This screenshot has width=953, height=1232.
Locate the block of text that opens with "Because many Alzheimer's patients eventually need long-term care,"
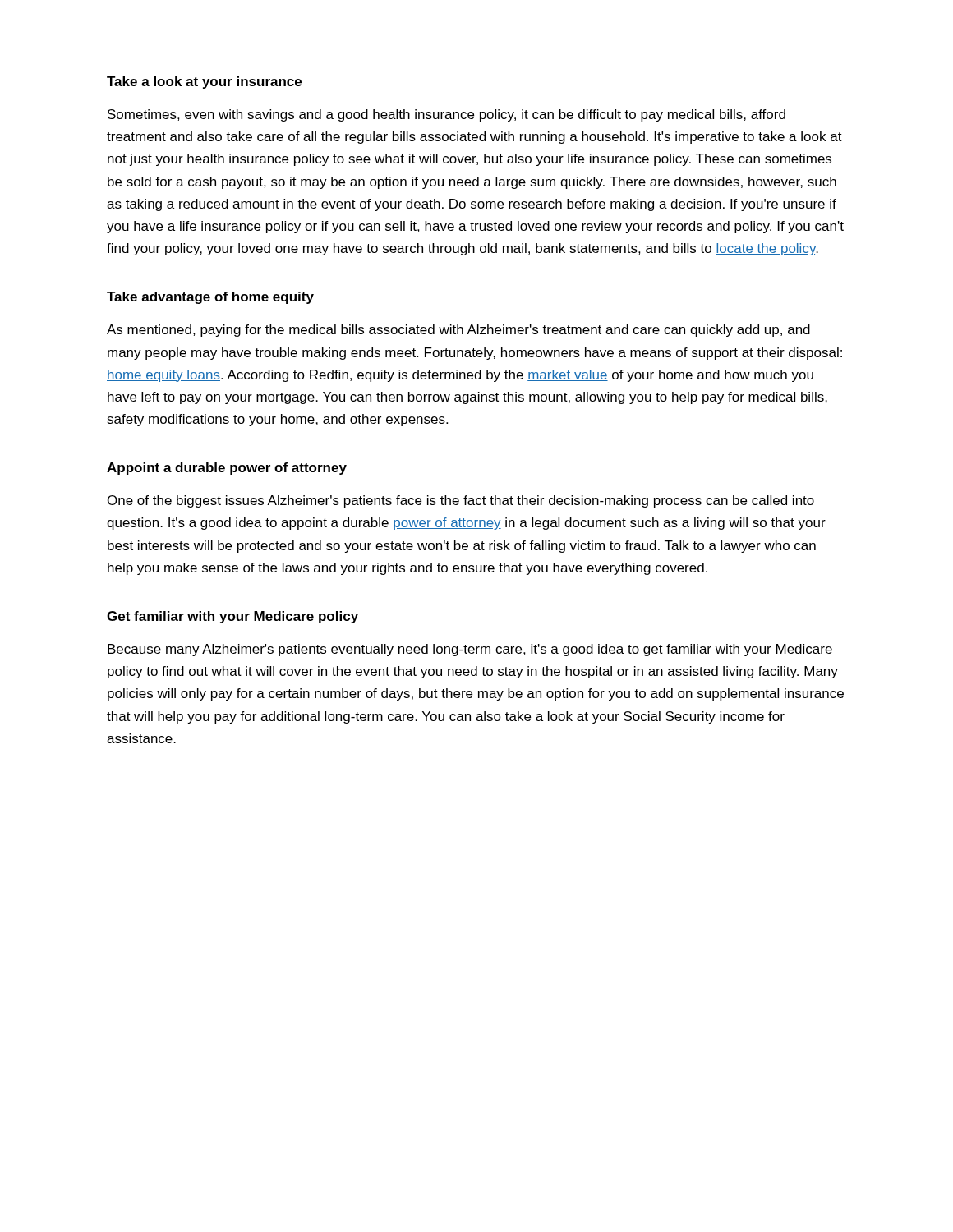476,694
